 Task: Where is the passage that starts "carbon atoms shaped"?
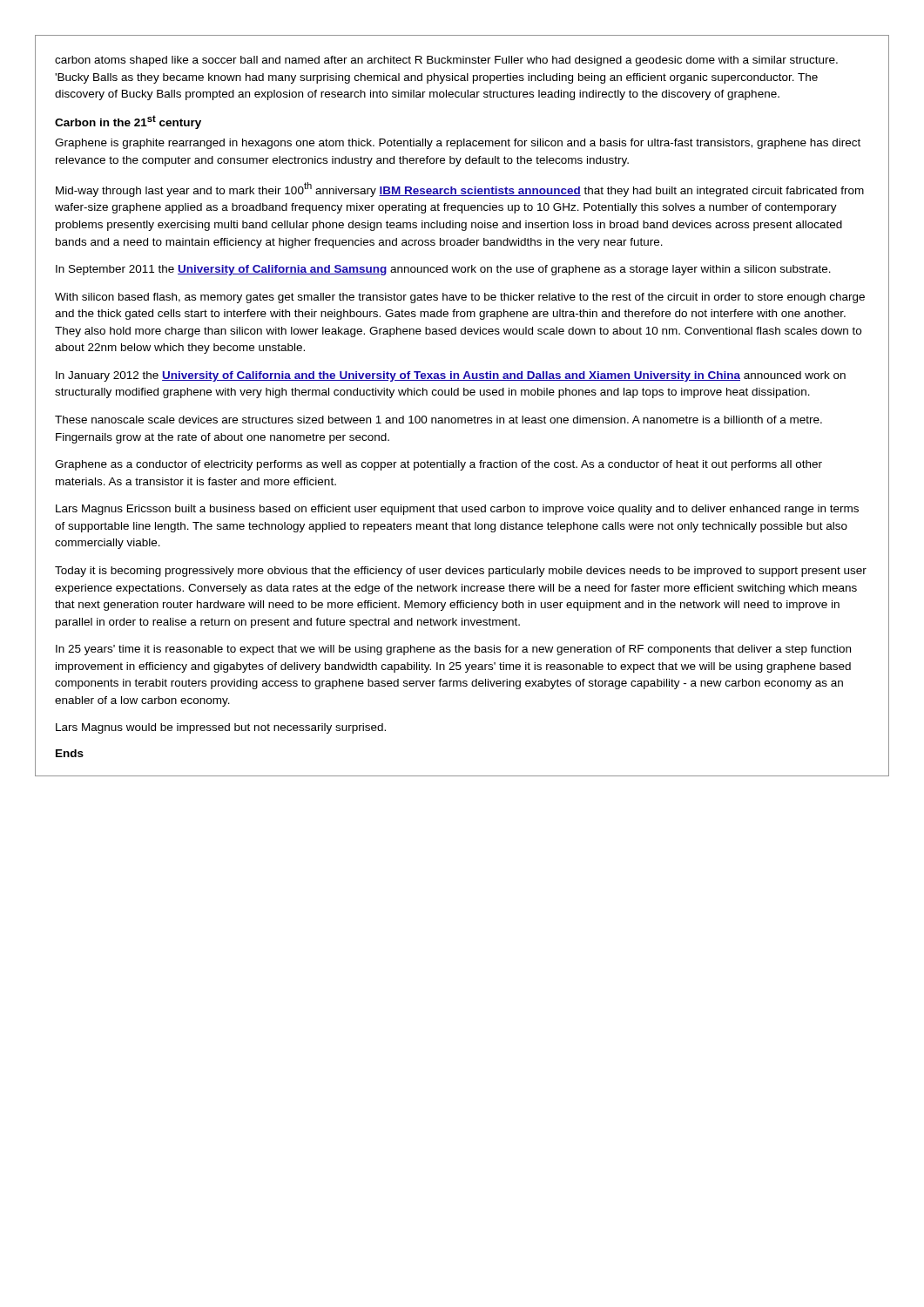(x=447, y=77)
